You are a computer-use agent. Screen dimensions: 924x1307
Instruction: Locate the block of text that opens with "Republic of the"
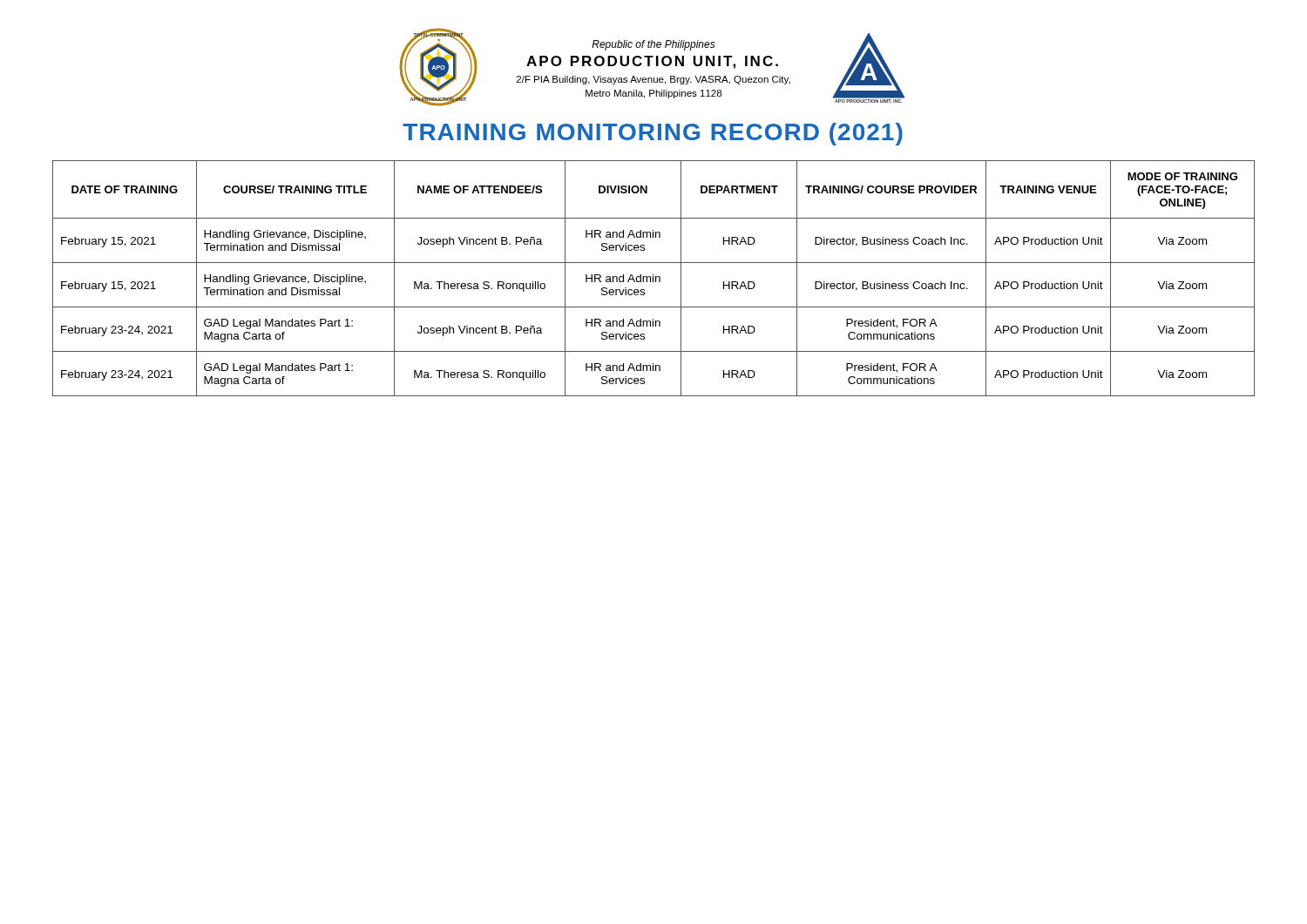click(654, 69)
